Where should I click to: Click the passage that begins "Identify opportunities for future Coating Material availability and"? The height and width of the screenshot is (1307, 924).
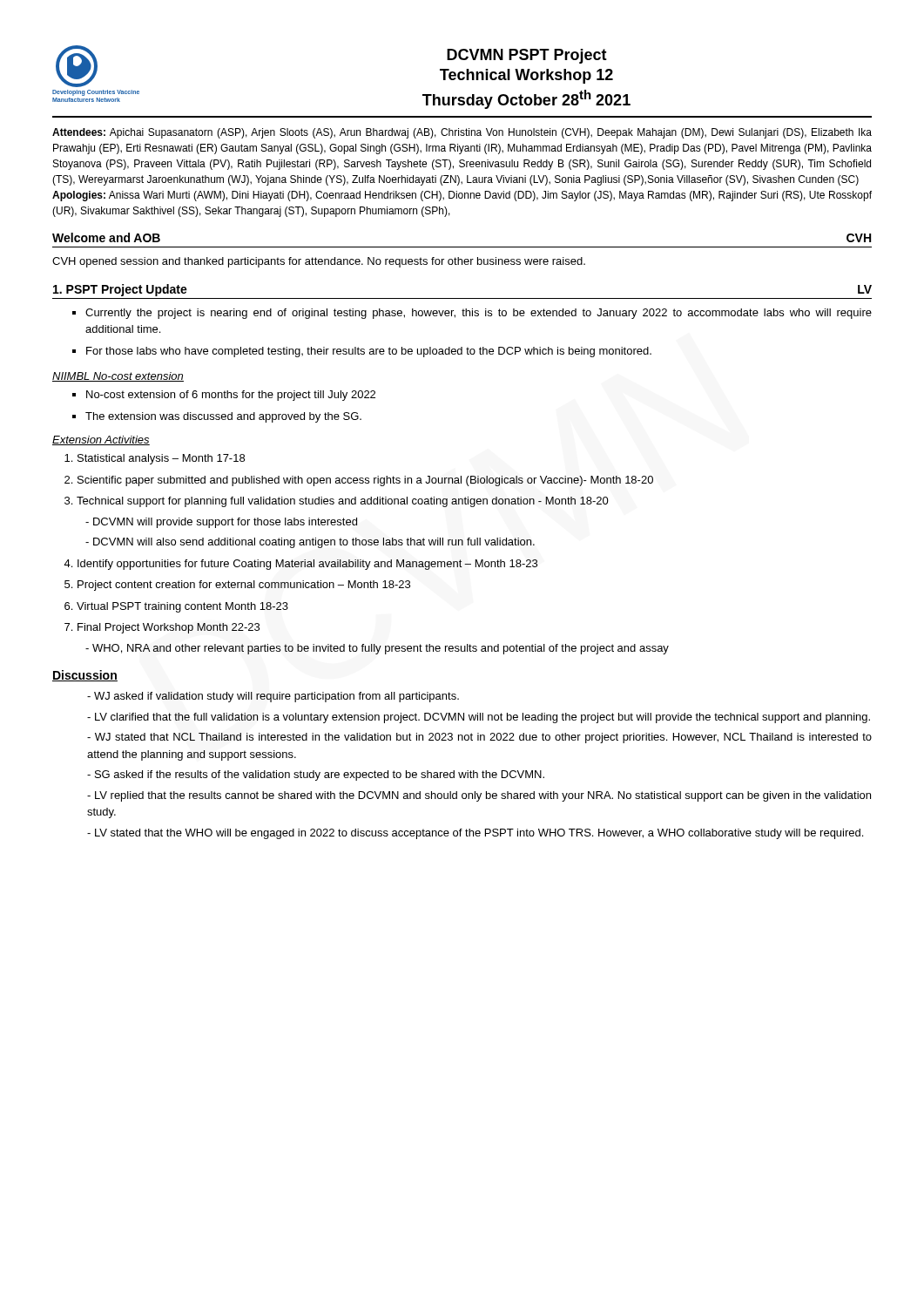tap(307, 563)
